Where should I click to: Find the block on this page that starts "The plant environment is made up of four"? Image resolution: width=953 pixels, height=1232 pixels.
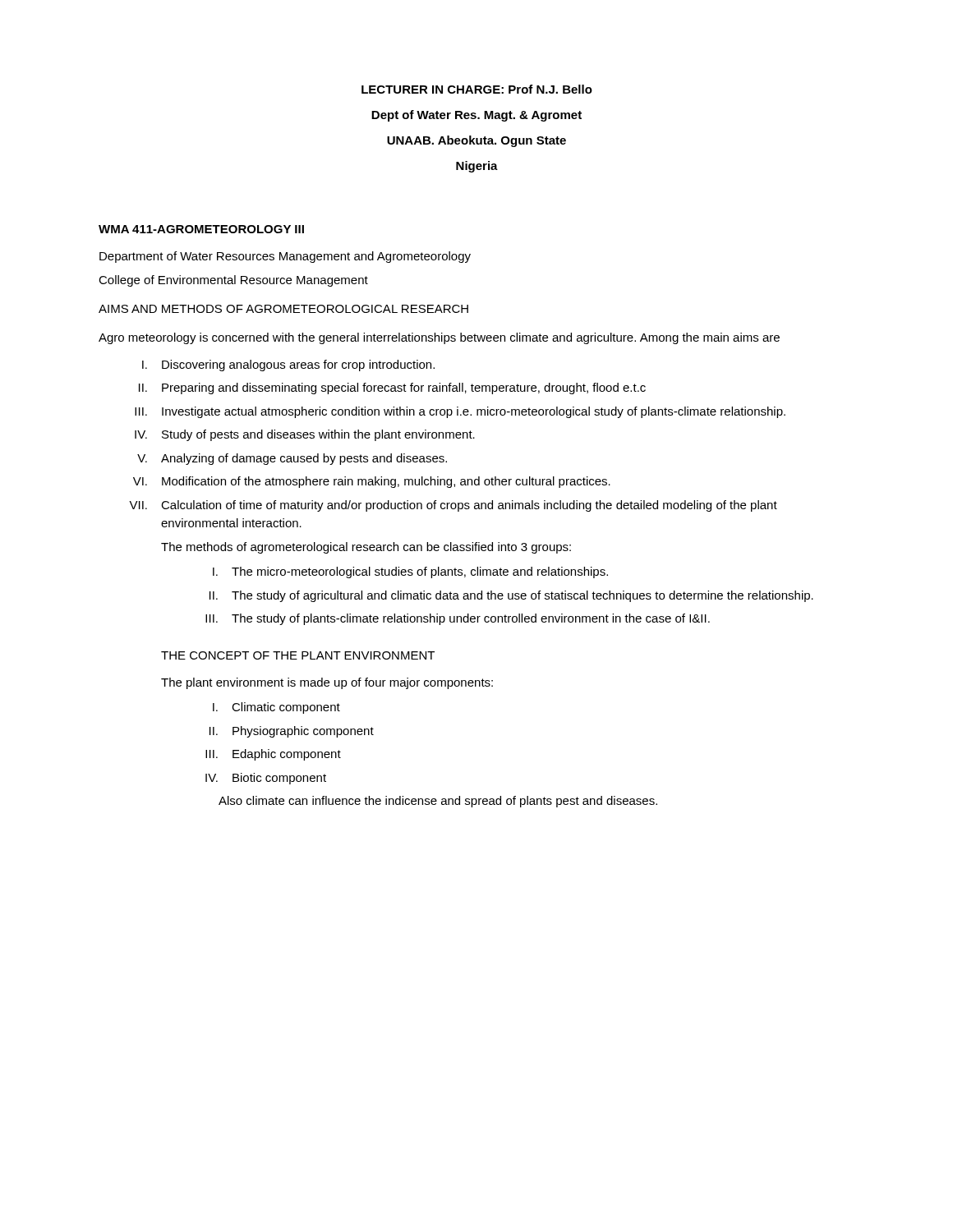coord(327,682)
